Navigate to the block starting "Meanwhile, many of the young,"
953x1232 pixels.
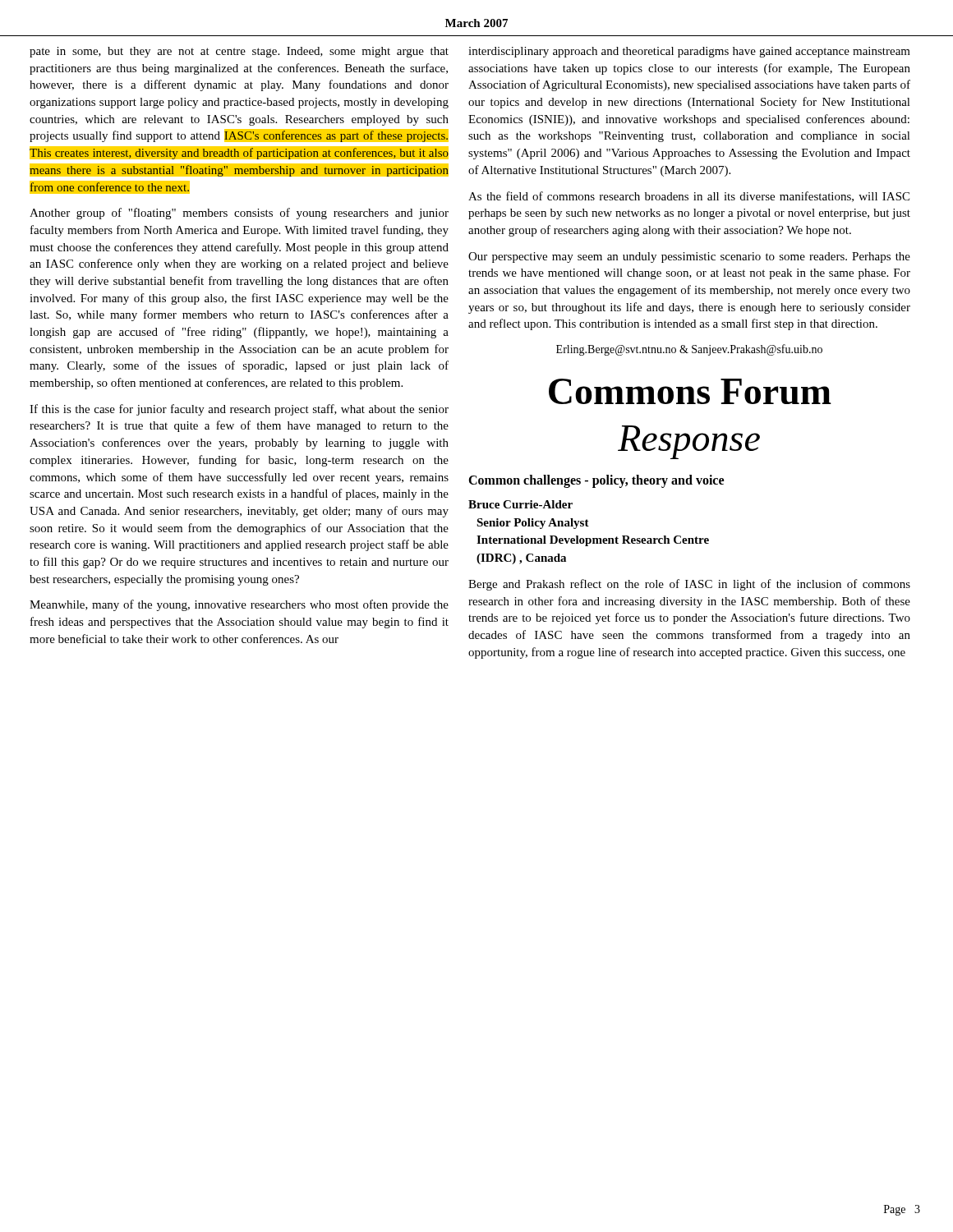[x=239, y=622]
